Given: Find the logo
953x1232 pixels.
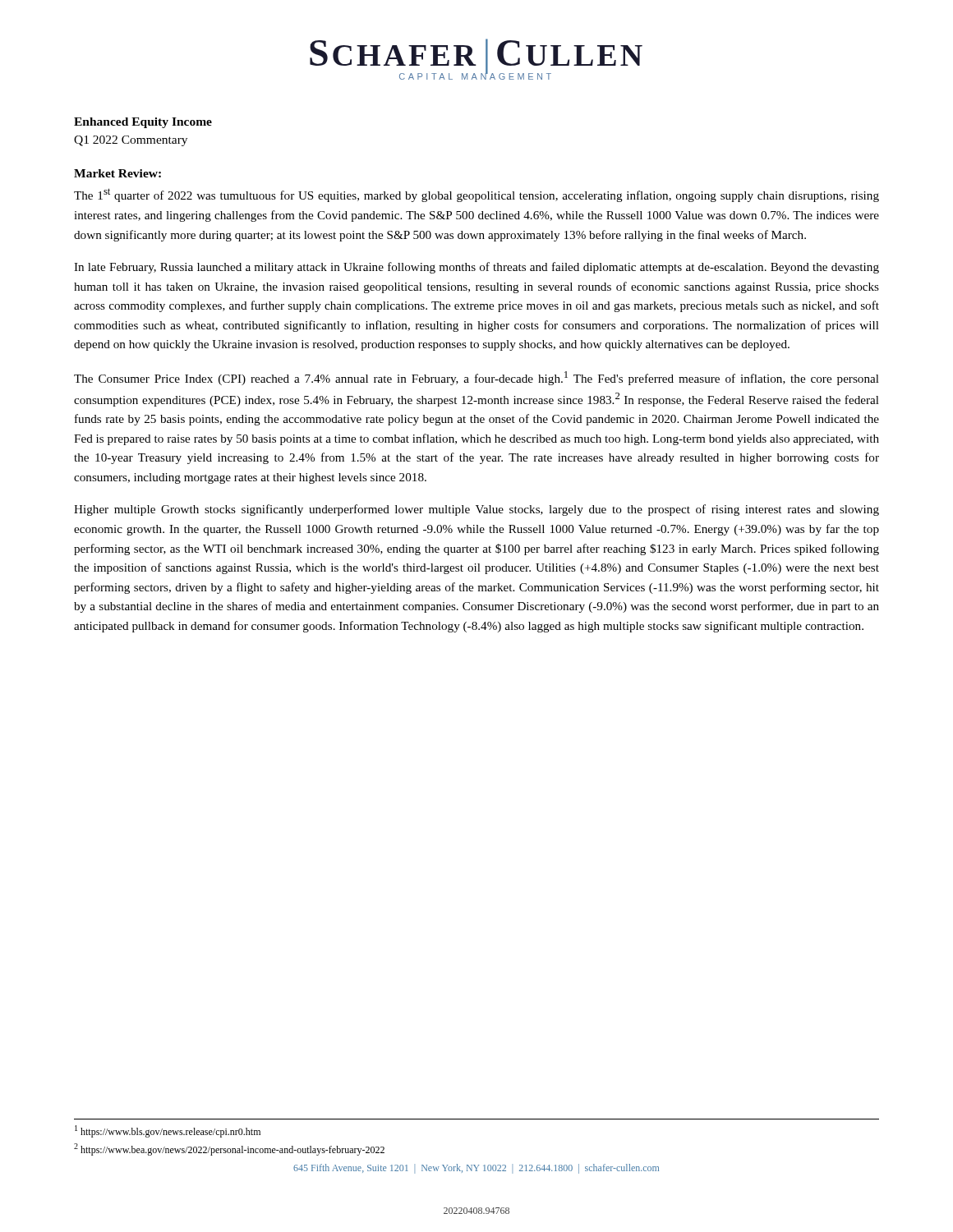Looking at the screenshot, I should tap(476, 45).
